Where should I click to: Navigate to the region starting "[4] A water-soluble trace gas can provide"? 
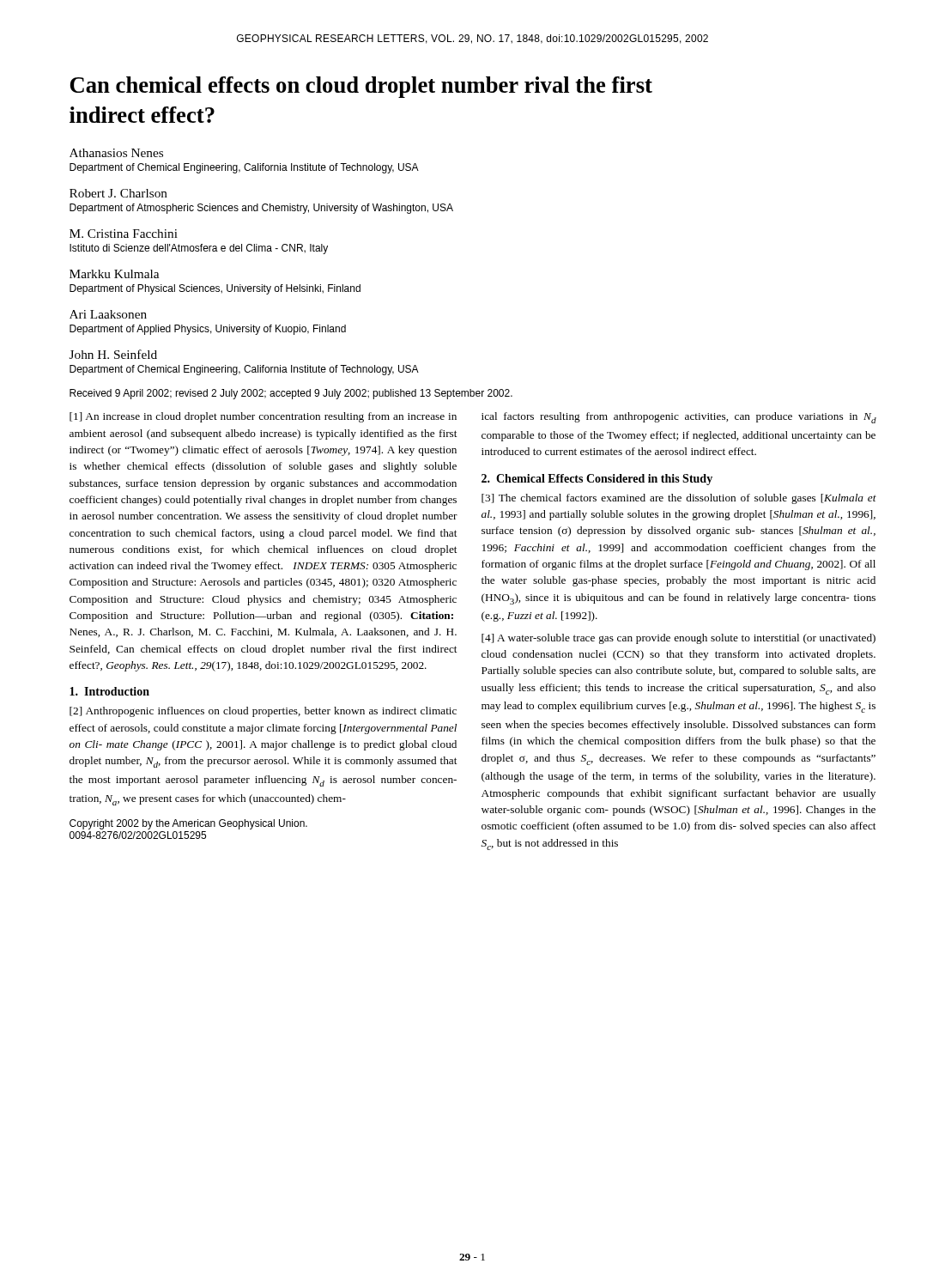(679, 741)
